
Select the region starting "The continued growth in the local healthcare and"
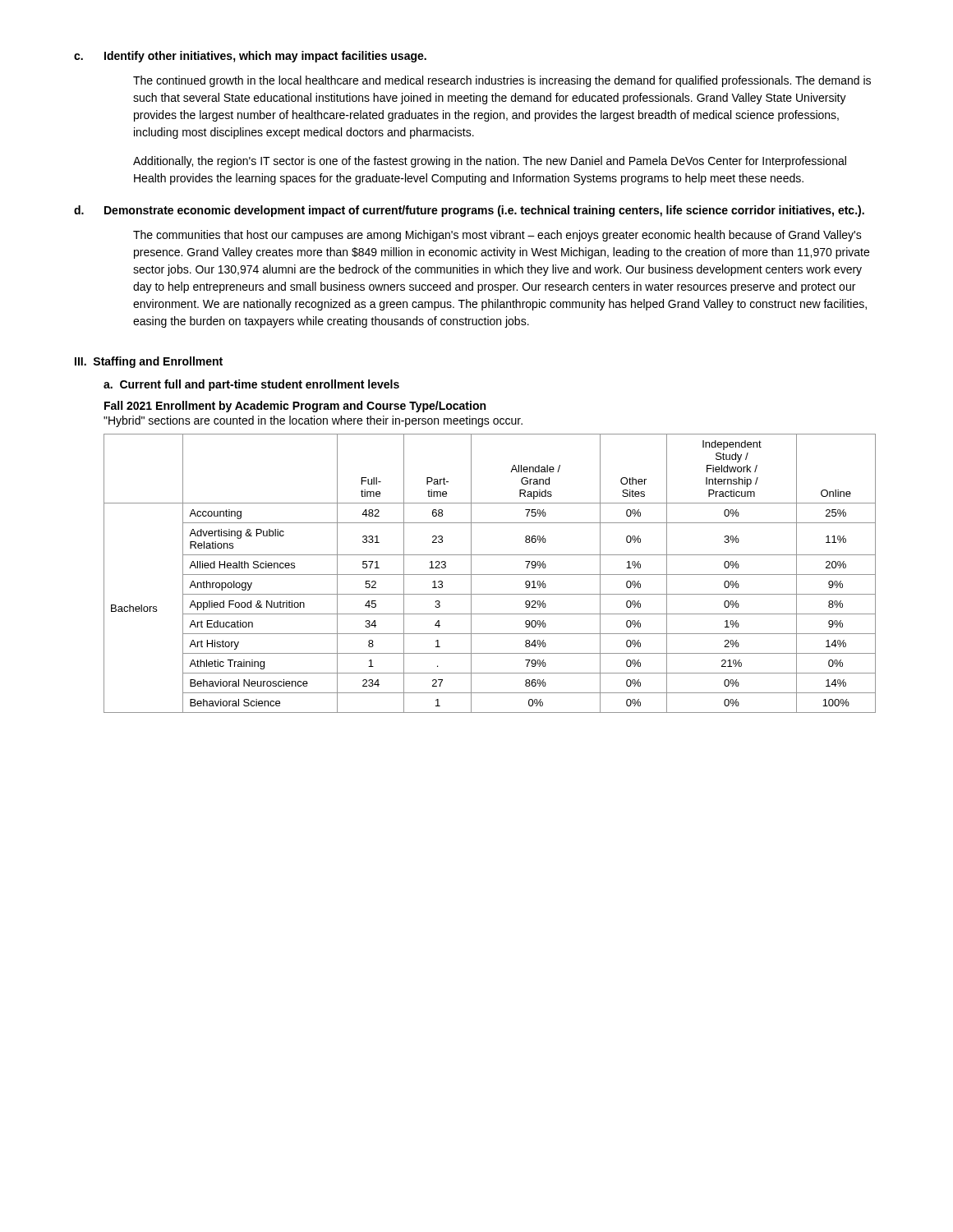click(502, 106)
